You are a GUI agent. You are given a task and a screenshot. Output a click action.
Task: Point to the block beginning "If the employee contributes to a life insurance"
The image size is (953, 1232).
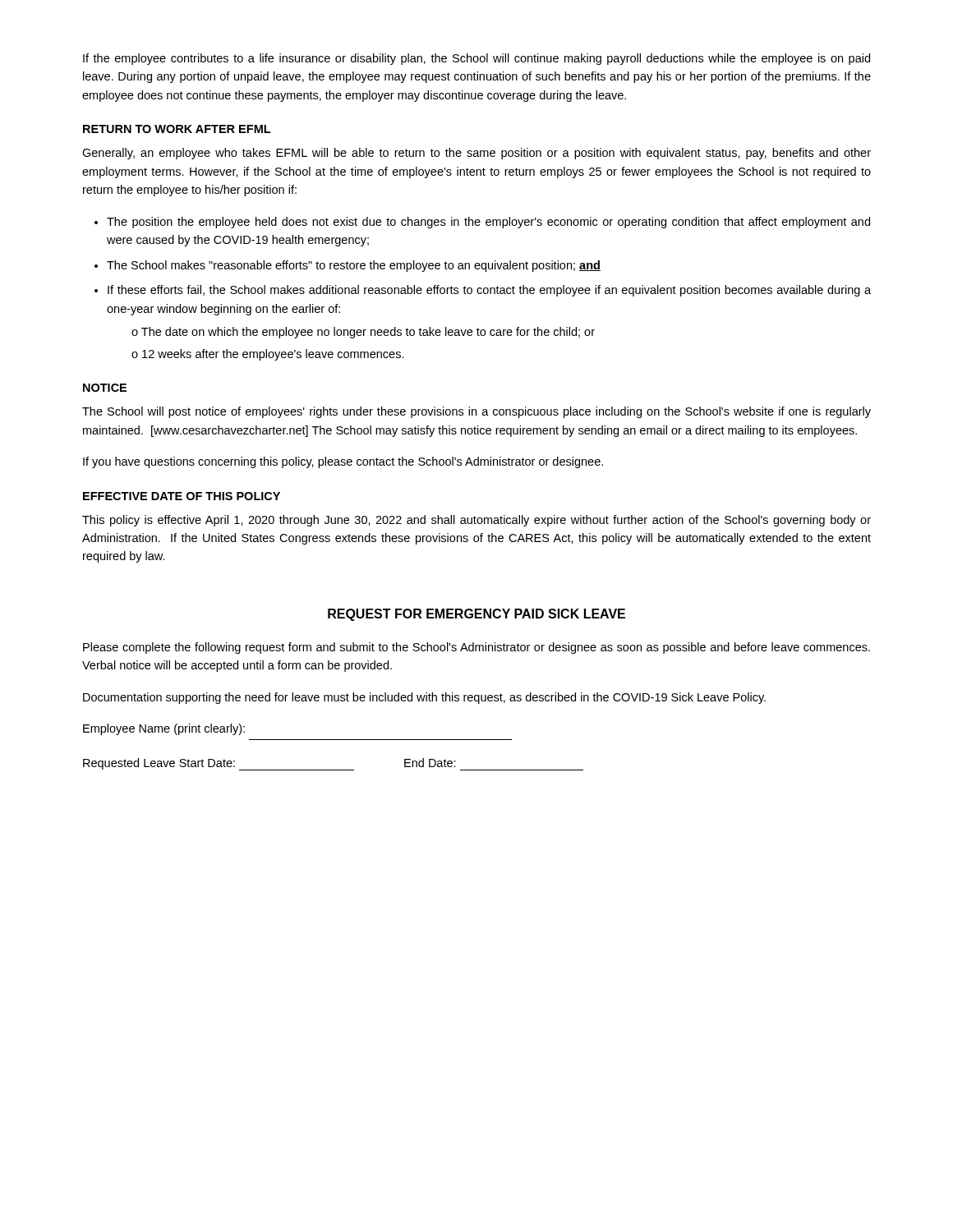coord(476,77)
